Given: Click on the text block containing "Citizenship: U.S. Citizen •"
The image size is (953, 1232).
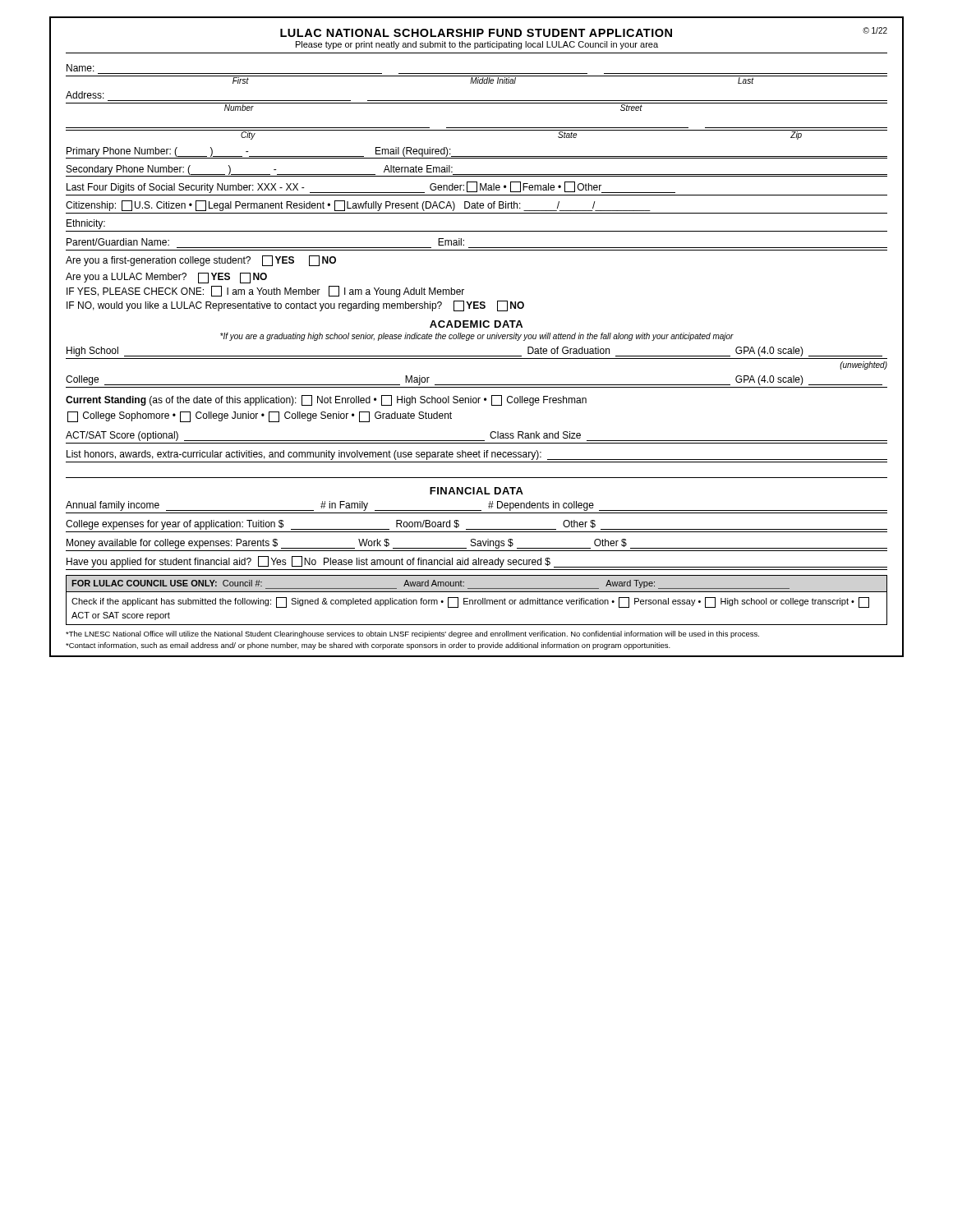Looking at the screenshot, I should point(358,205).
